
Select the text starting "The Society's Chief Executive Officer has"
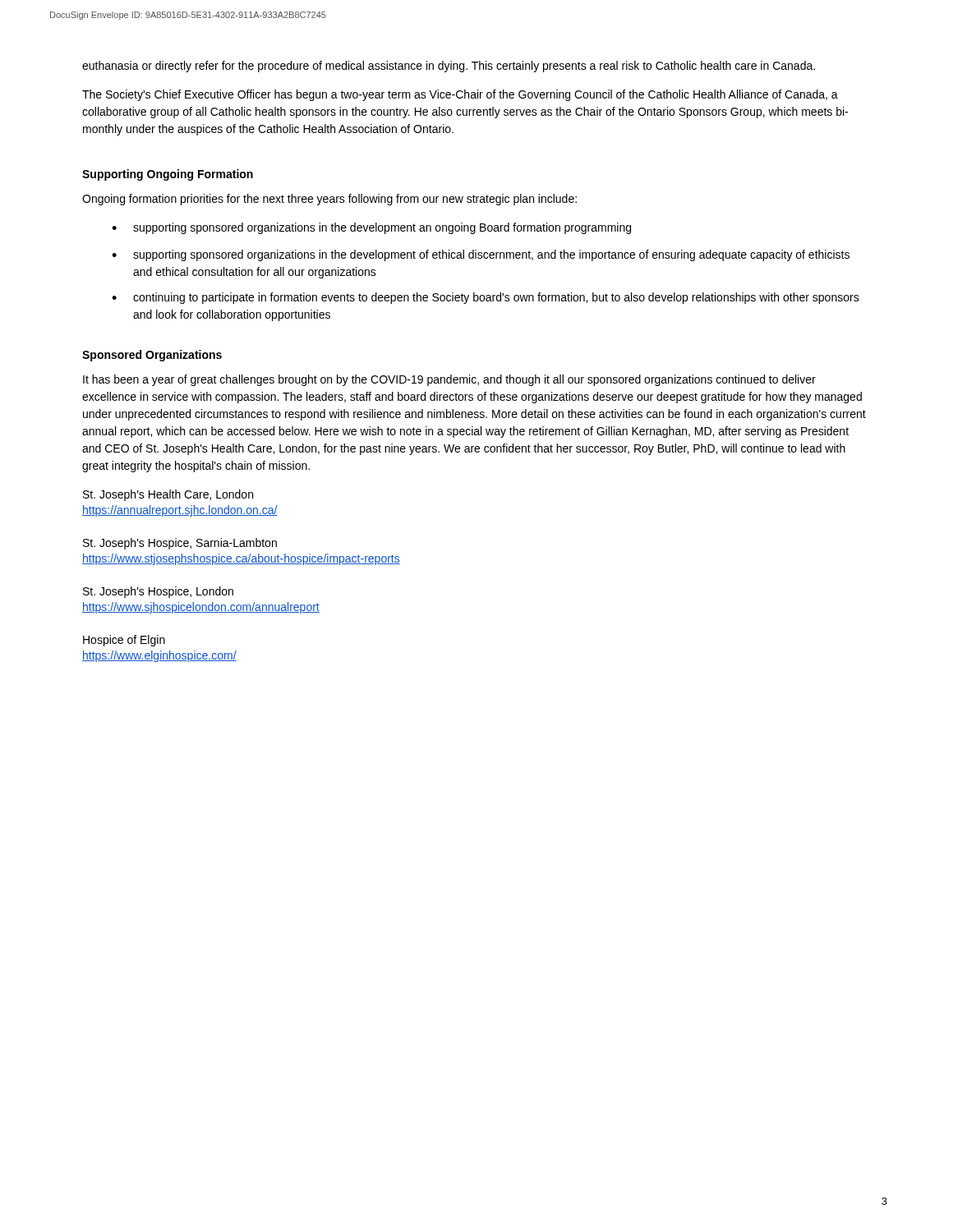point(465,112)
